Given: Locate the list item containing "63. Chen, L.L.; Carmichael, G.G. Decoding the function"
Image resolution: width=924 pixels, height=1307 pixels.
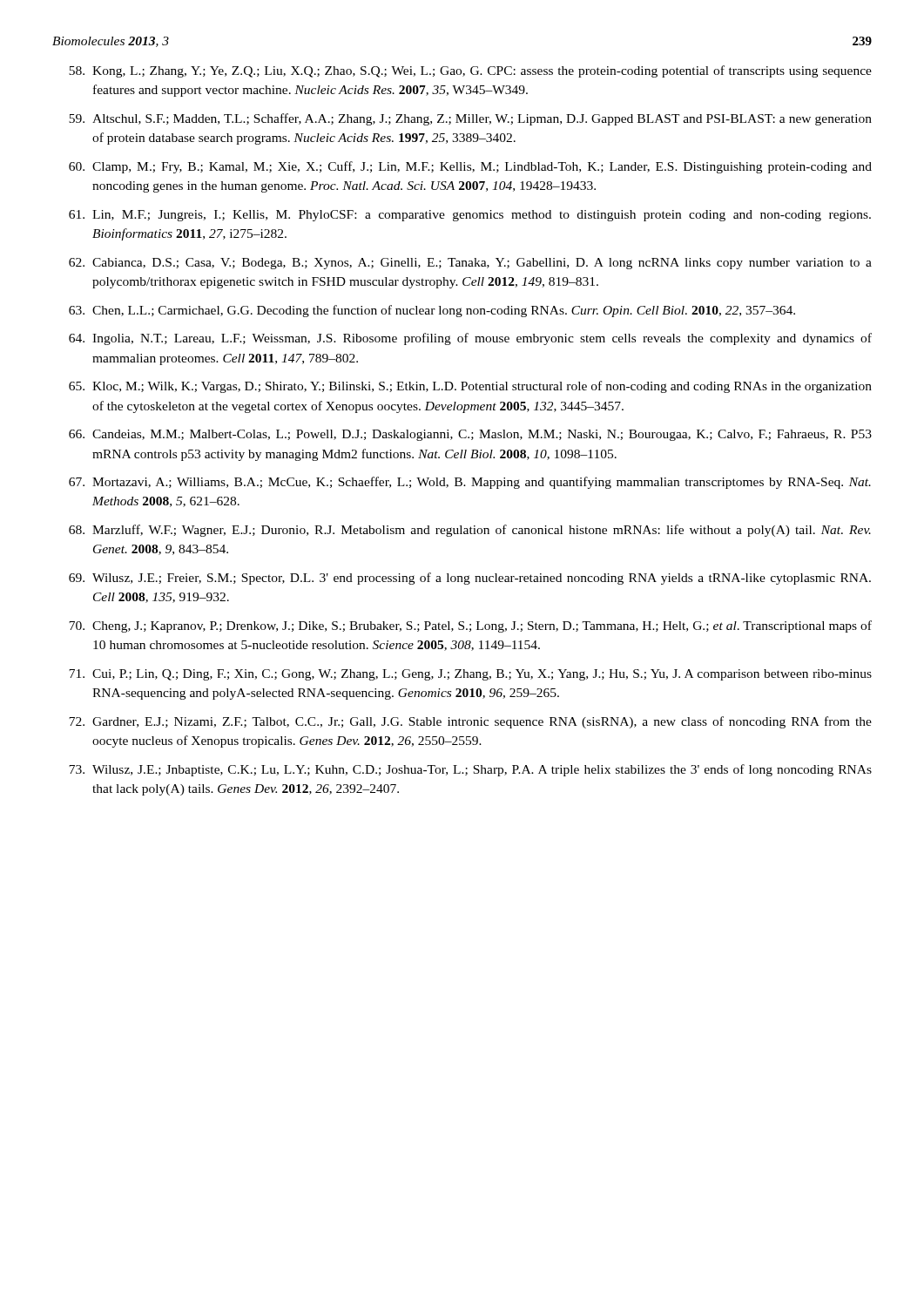Looking at the screenshot, I should [x=462, y=310].
